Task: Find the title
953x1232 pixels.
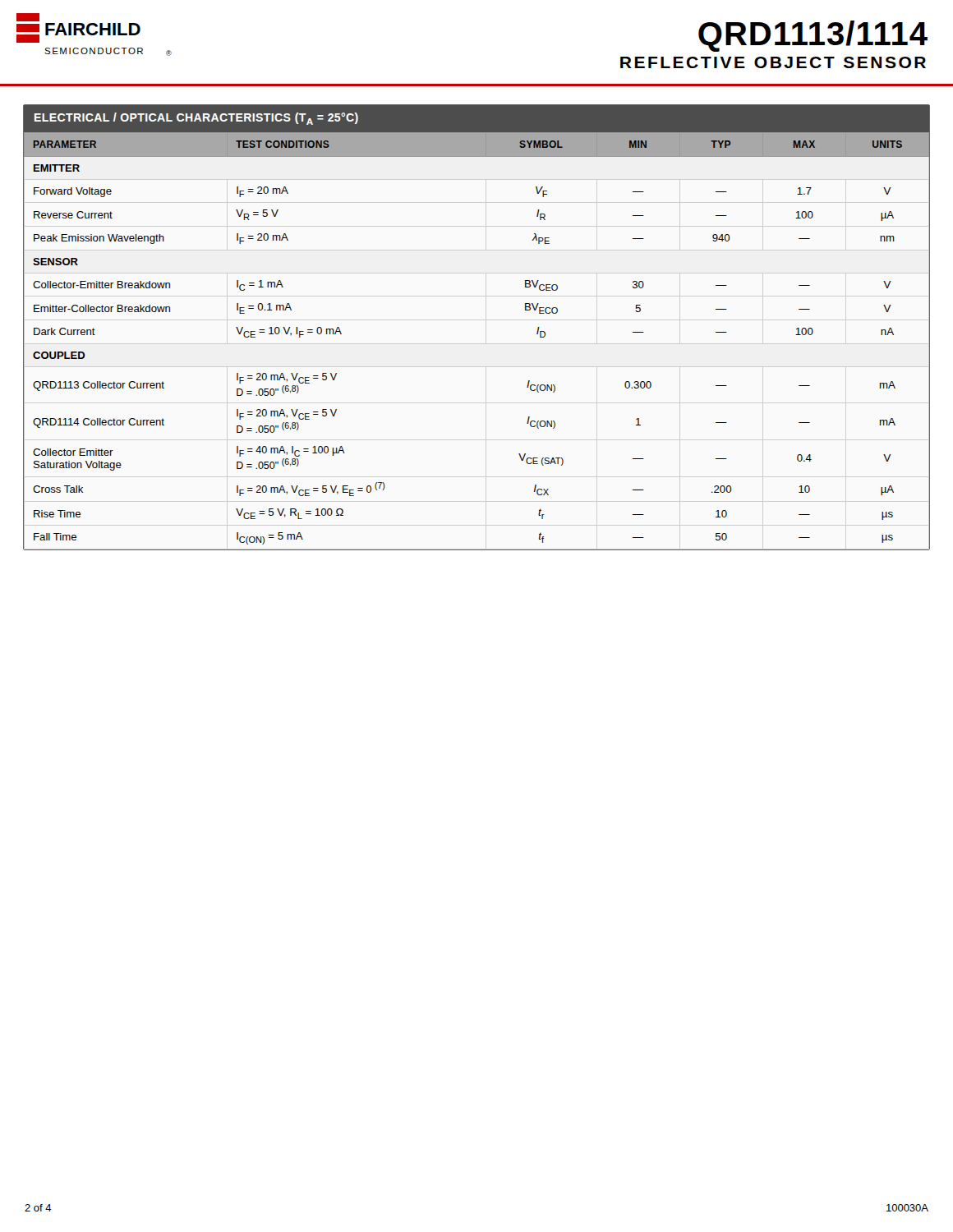Action: pos(813,34)
